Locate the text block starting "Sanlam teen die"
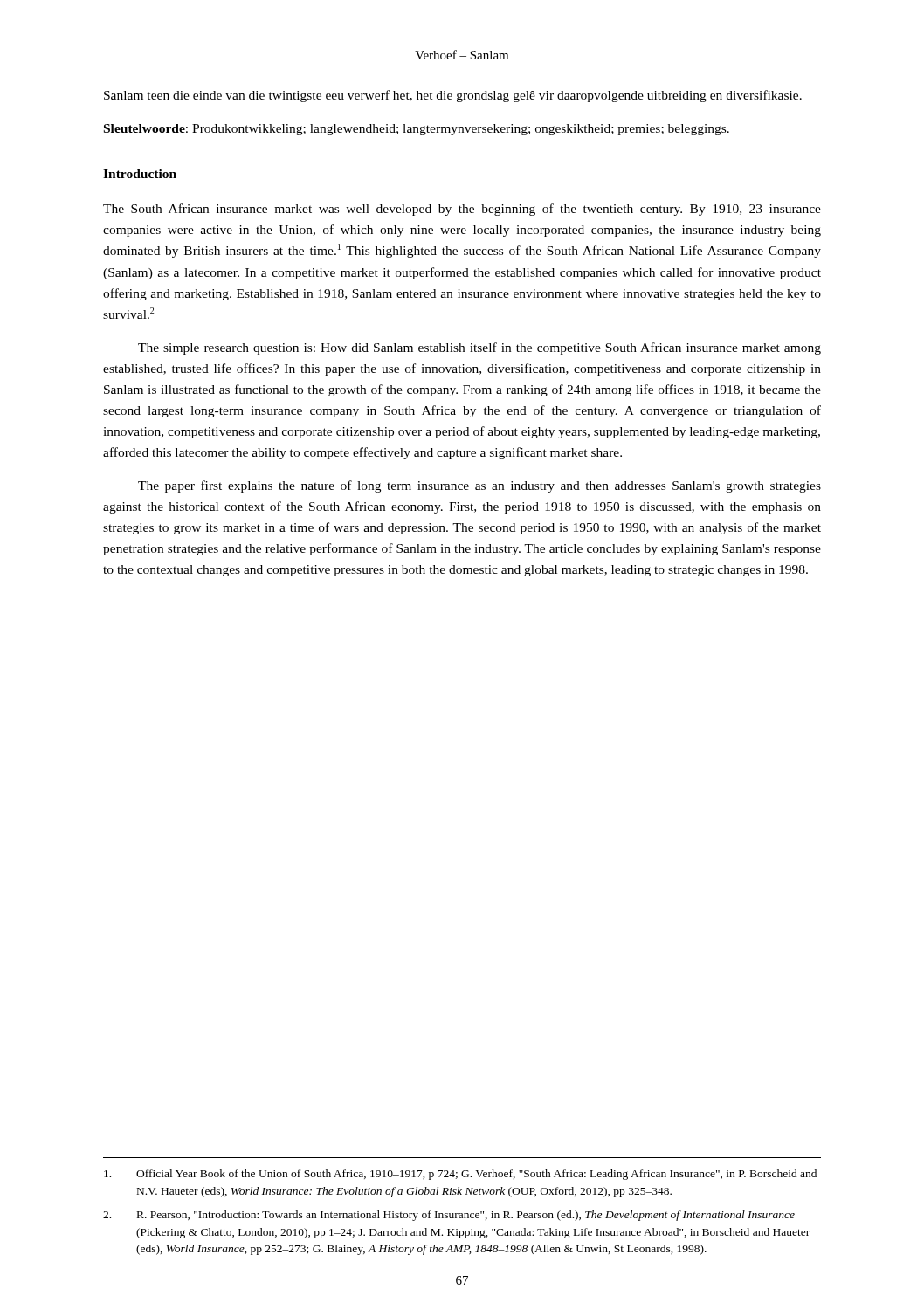 tap(453, 95)
